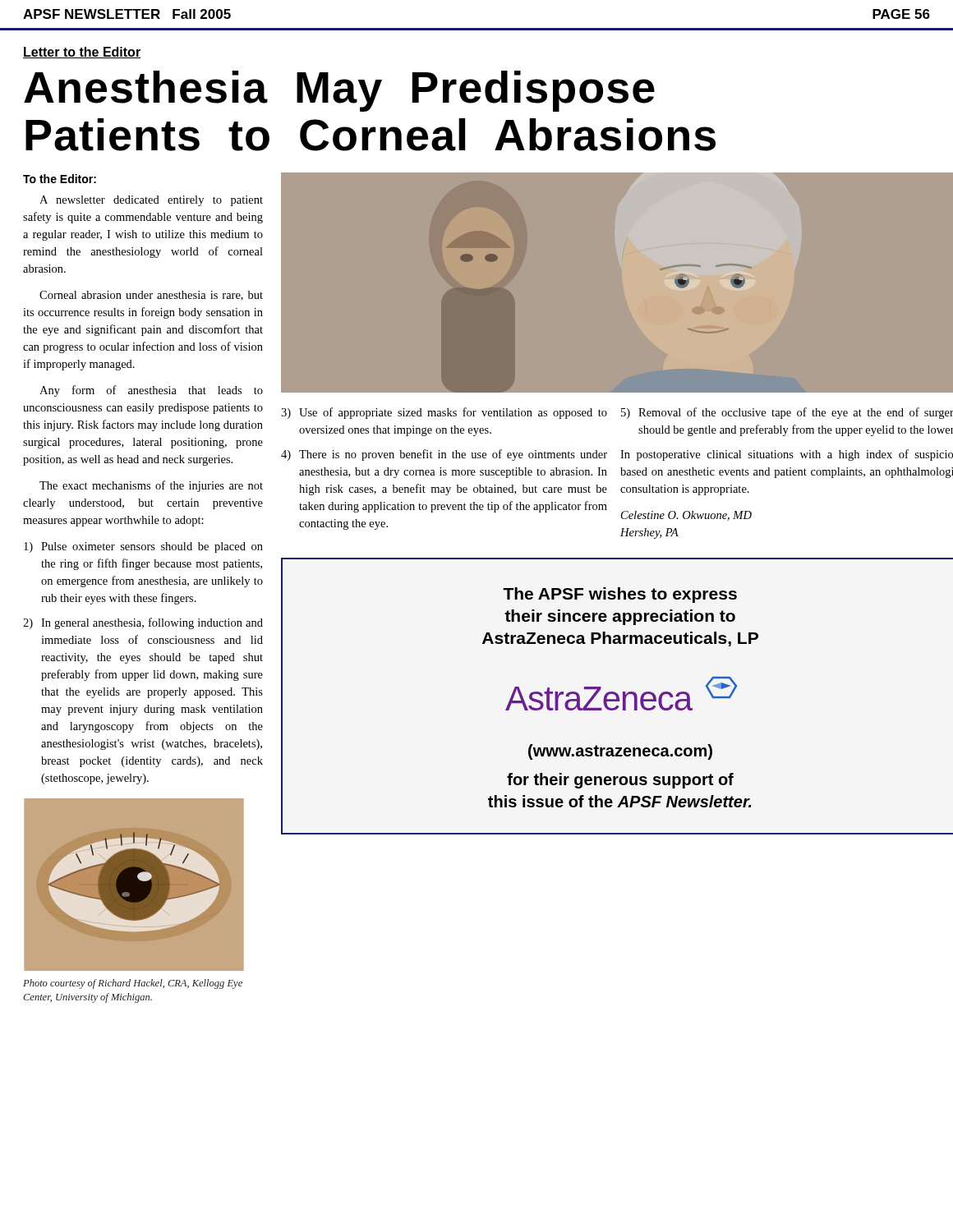Select the text containing "To the Editor:"
The image size is (953, 1232).
pyautogui.click(x=60, y=179)
